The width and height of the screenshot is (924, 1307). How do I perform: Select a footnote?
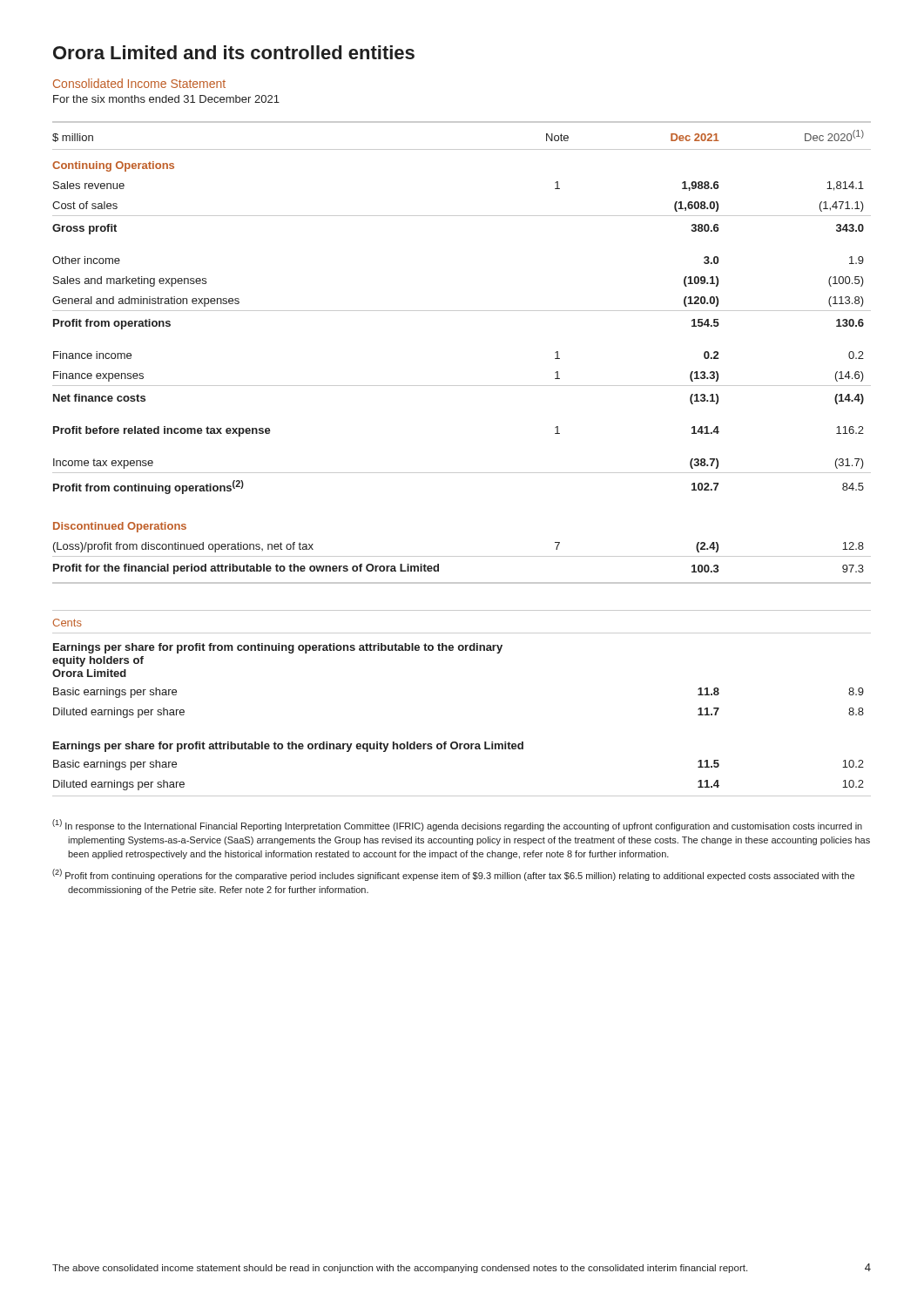point(462,857)
